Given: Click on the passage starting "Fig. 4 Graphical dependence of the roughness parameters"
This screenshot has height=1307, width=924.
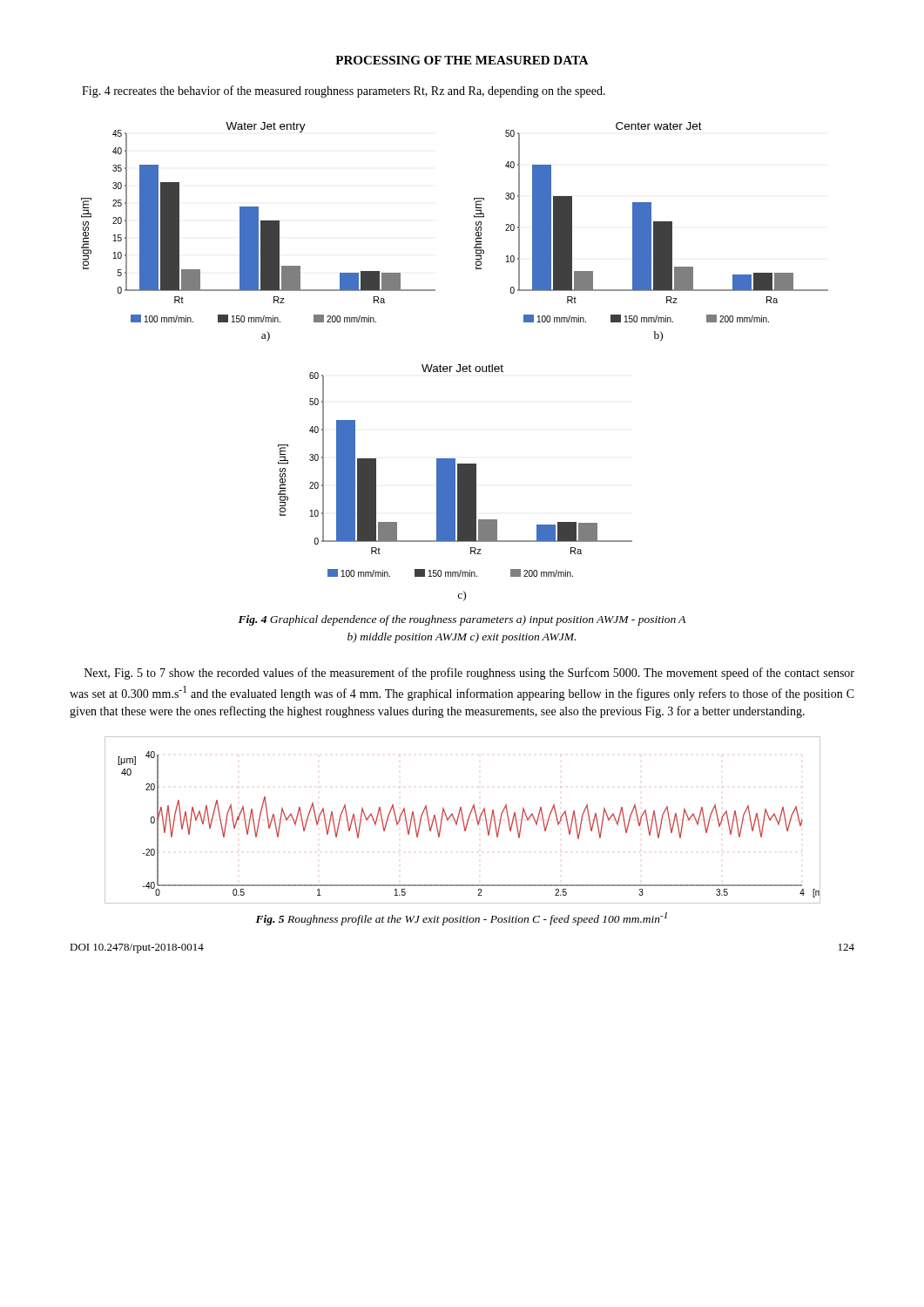Looking at the screenshot, I should point(462,628).
